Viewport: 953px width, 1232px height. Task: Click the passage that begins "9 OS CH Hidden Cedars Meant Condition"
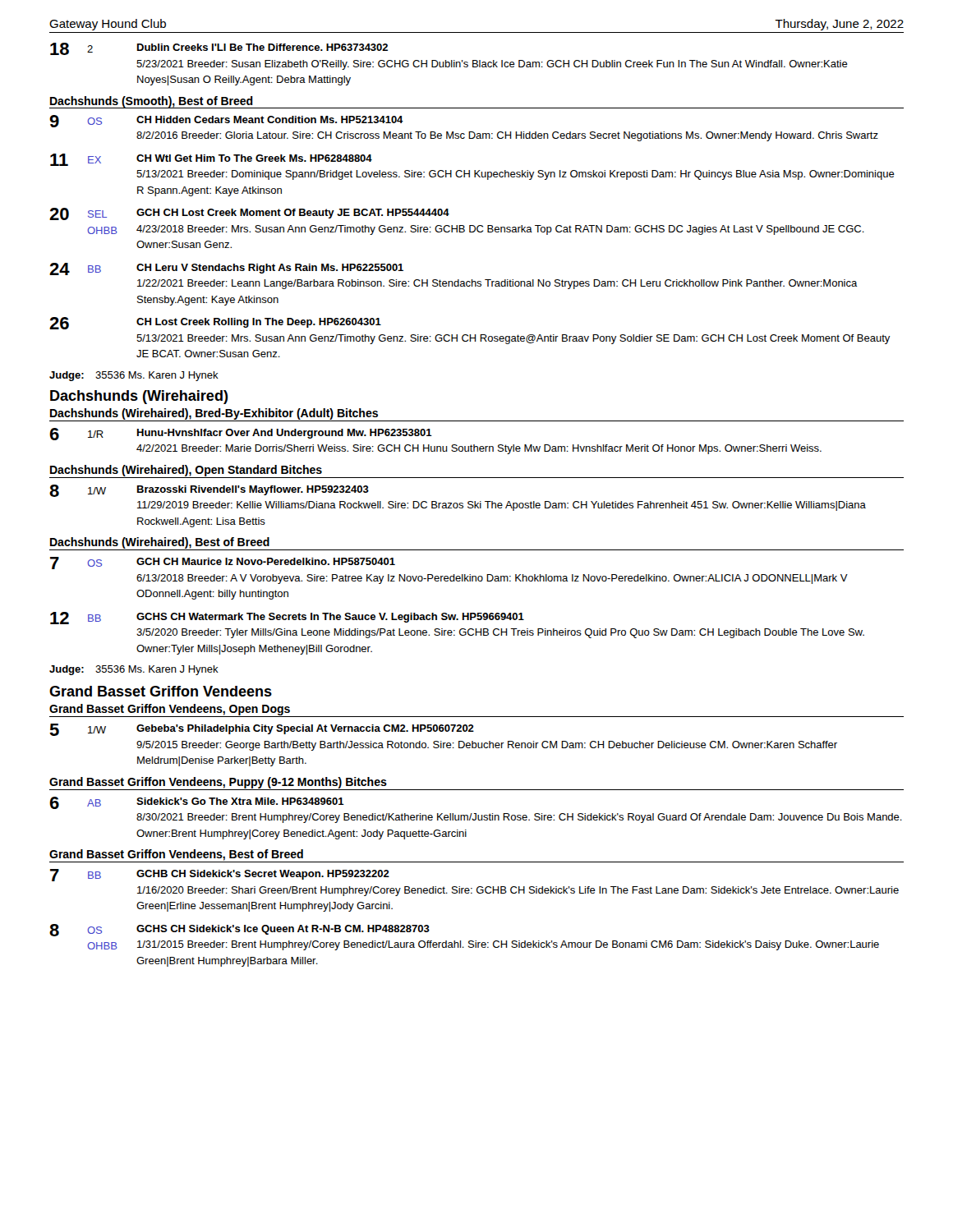click(x=476, y=127)
